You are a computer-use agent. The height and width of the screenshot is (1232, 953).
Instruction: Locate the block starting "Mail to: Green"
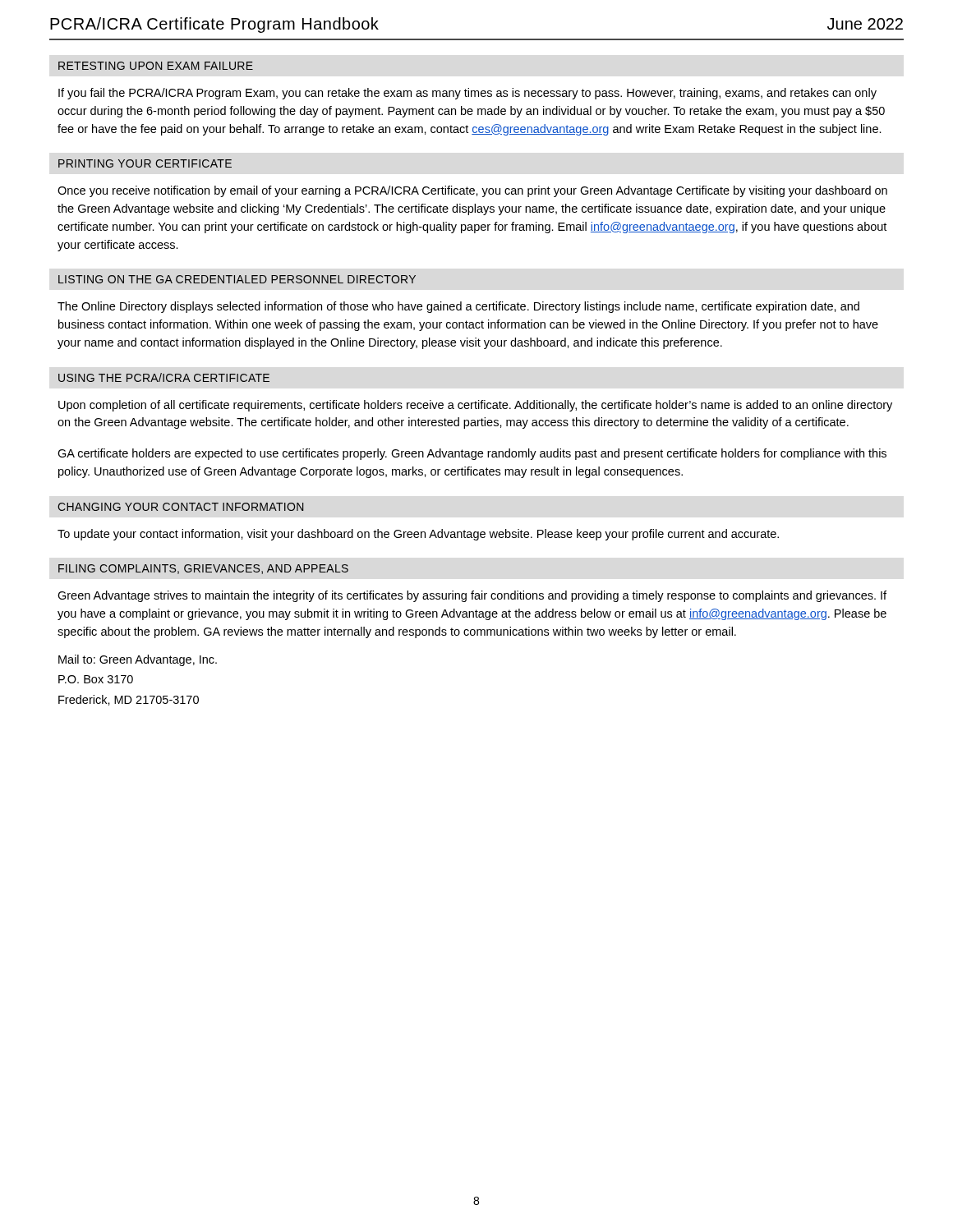[138, 679]
